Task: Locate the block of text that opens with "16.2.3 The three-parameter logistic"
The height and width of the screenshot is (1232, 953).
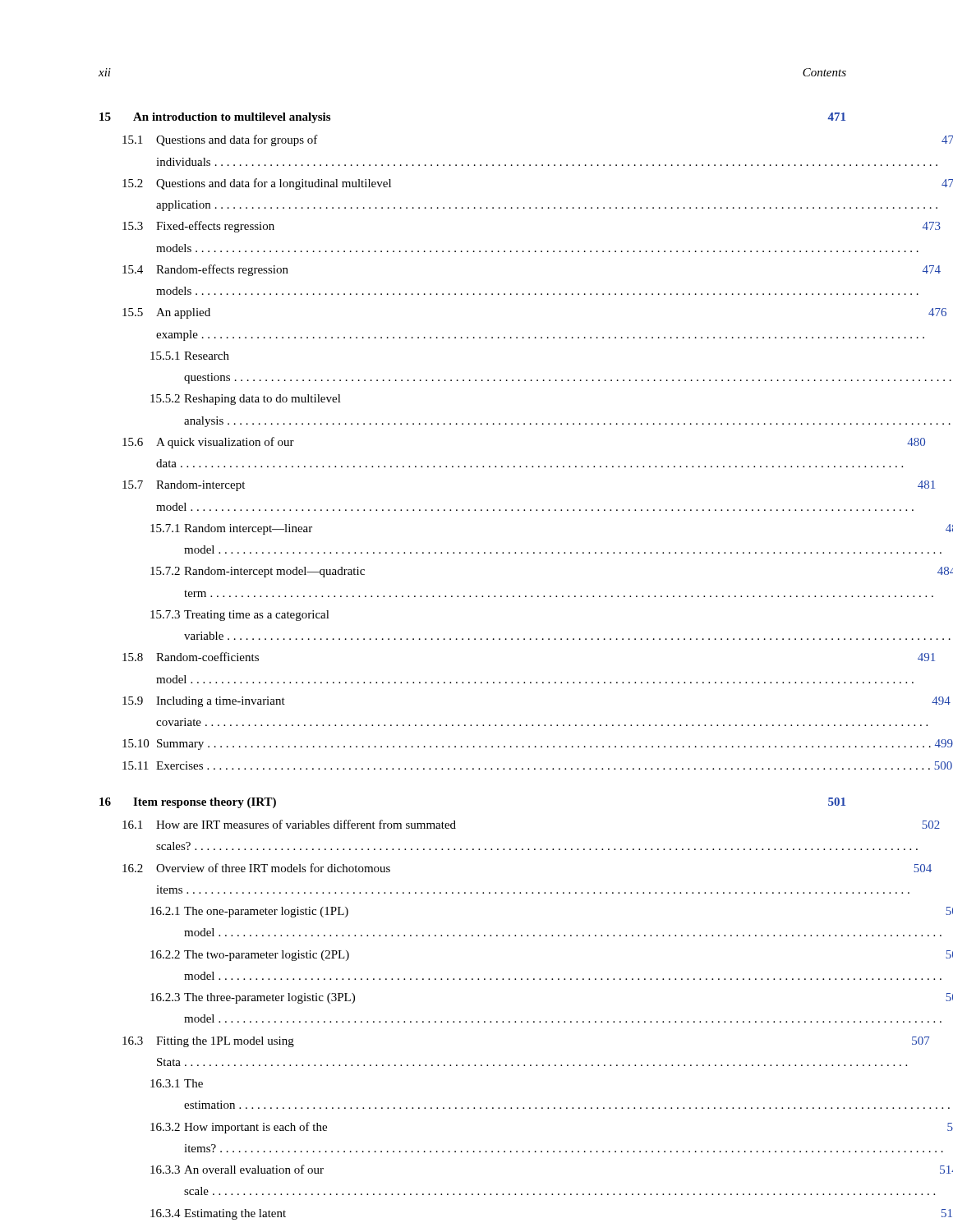Action: coord(253,998)
